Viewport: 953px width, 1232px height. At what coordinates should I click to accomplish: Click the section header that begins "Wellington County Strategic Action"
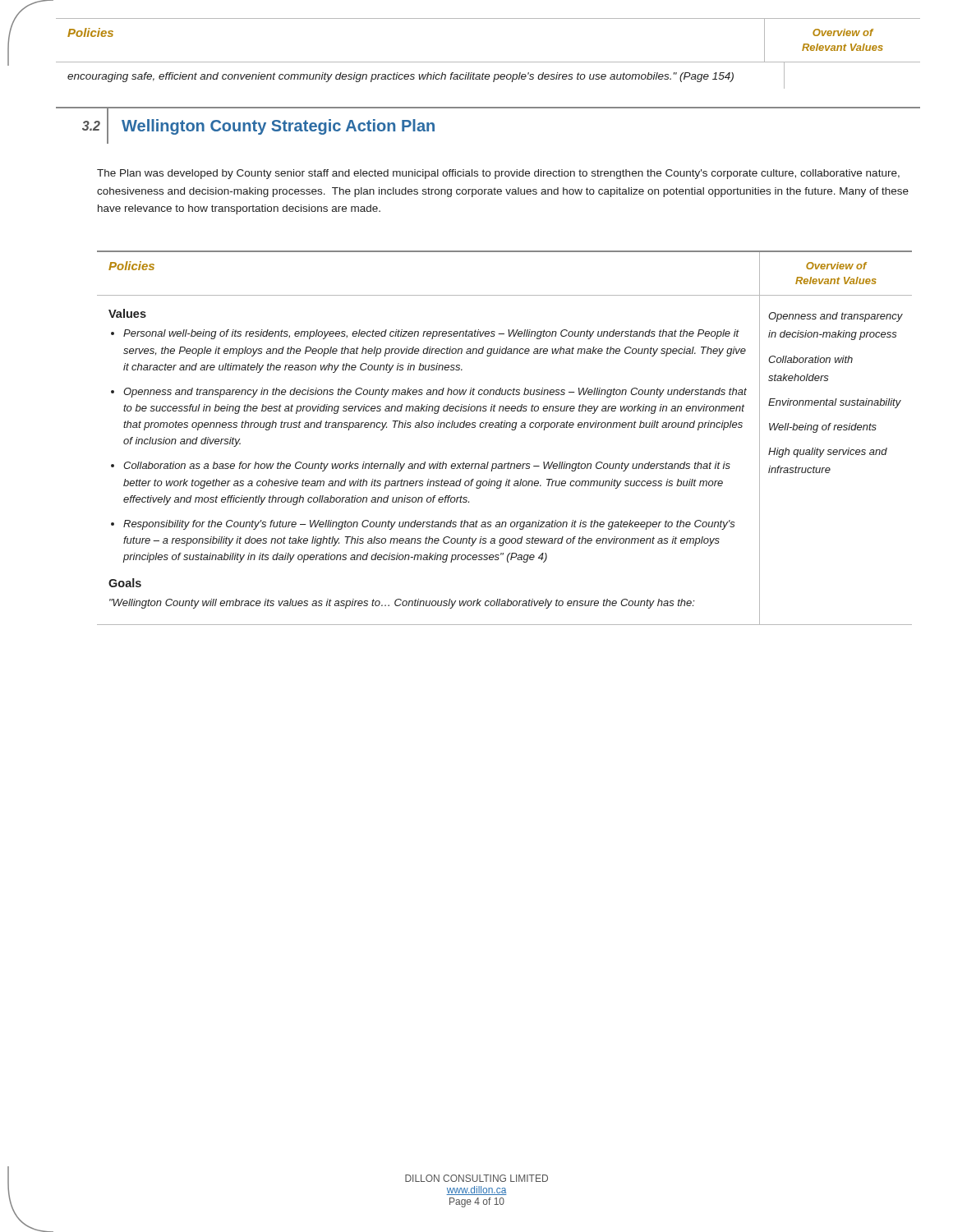click(x=279, y=126)
